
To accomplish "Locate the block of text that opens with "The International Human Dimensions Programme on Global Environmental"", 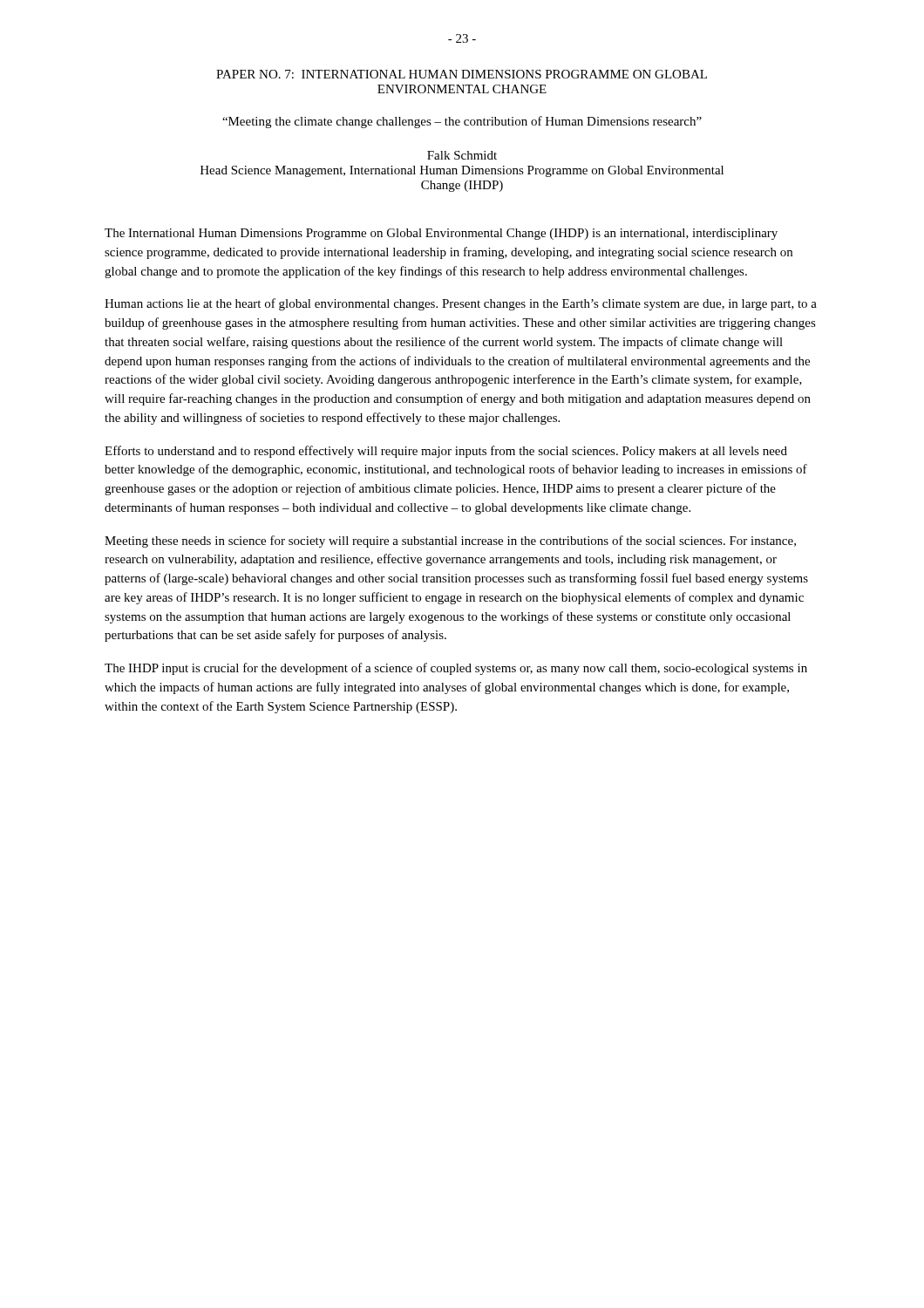I will (449, 252).
